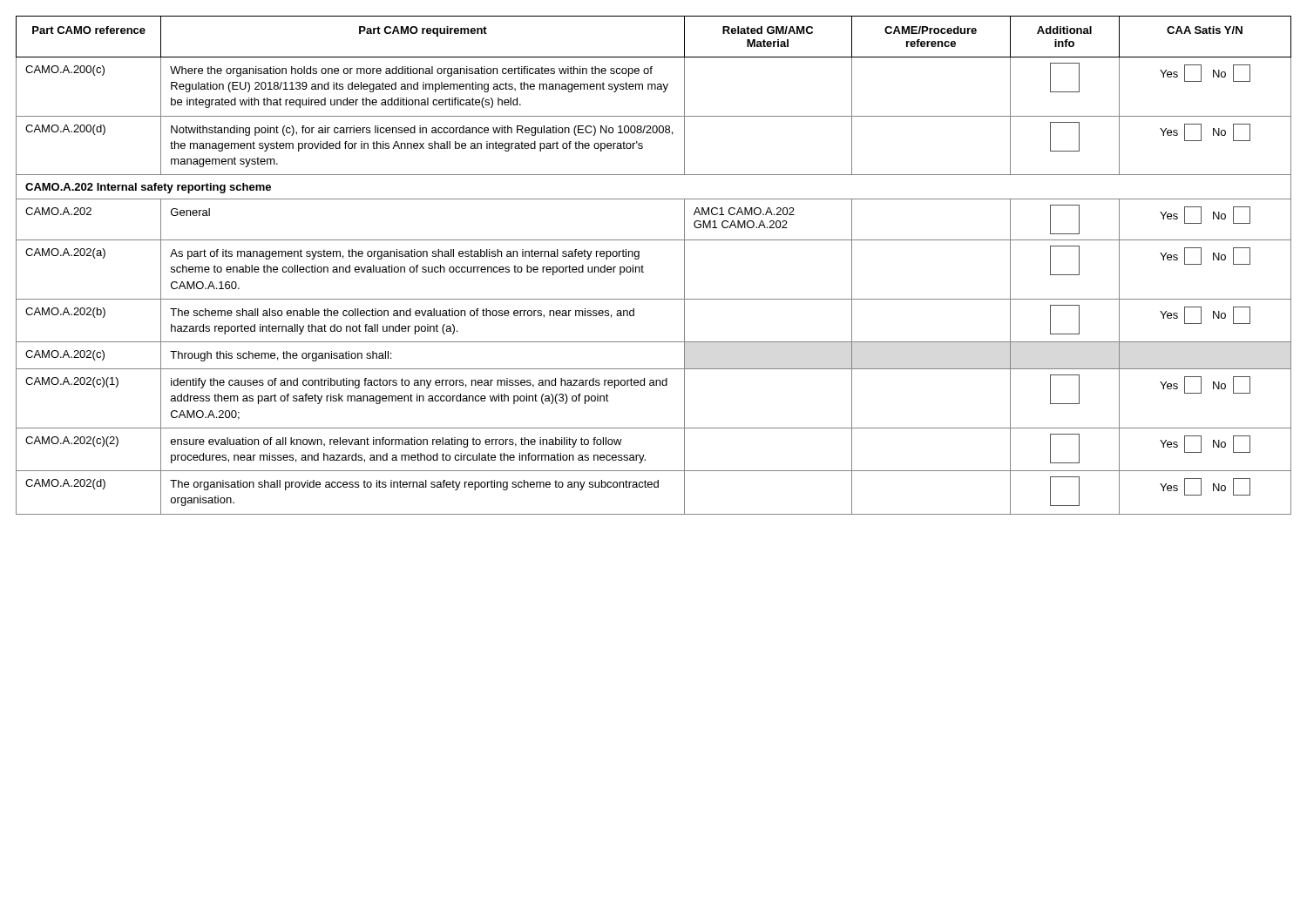
Task: Click on the table containing "CAA Satis Y/N"
Action: [x=654, y=265]
